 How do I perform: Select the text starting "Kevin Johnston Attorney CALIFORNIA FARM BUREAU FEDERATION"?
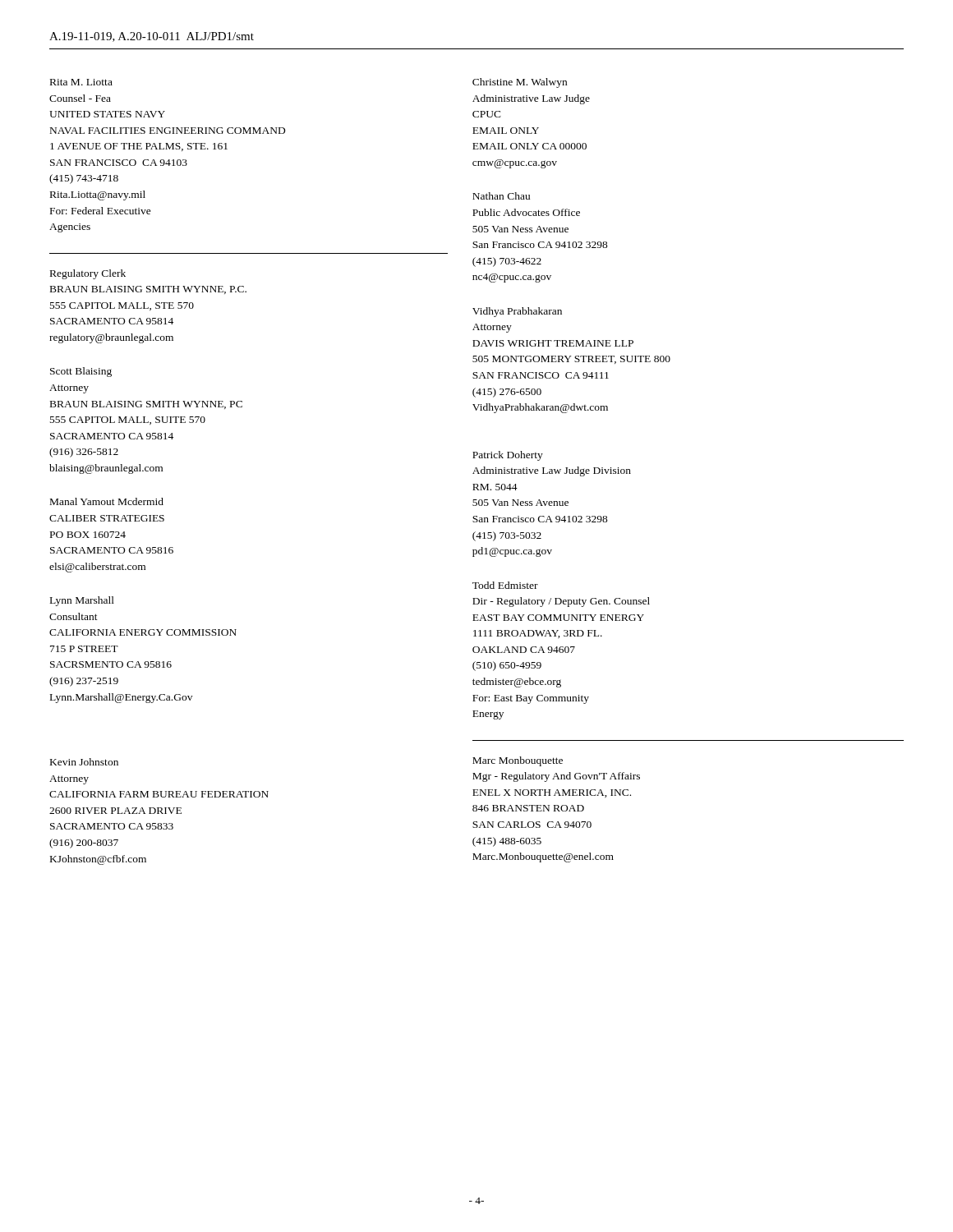(x=159, y=810)
